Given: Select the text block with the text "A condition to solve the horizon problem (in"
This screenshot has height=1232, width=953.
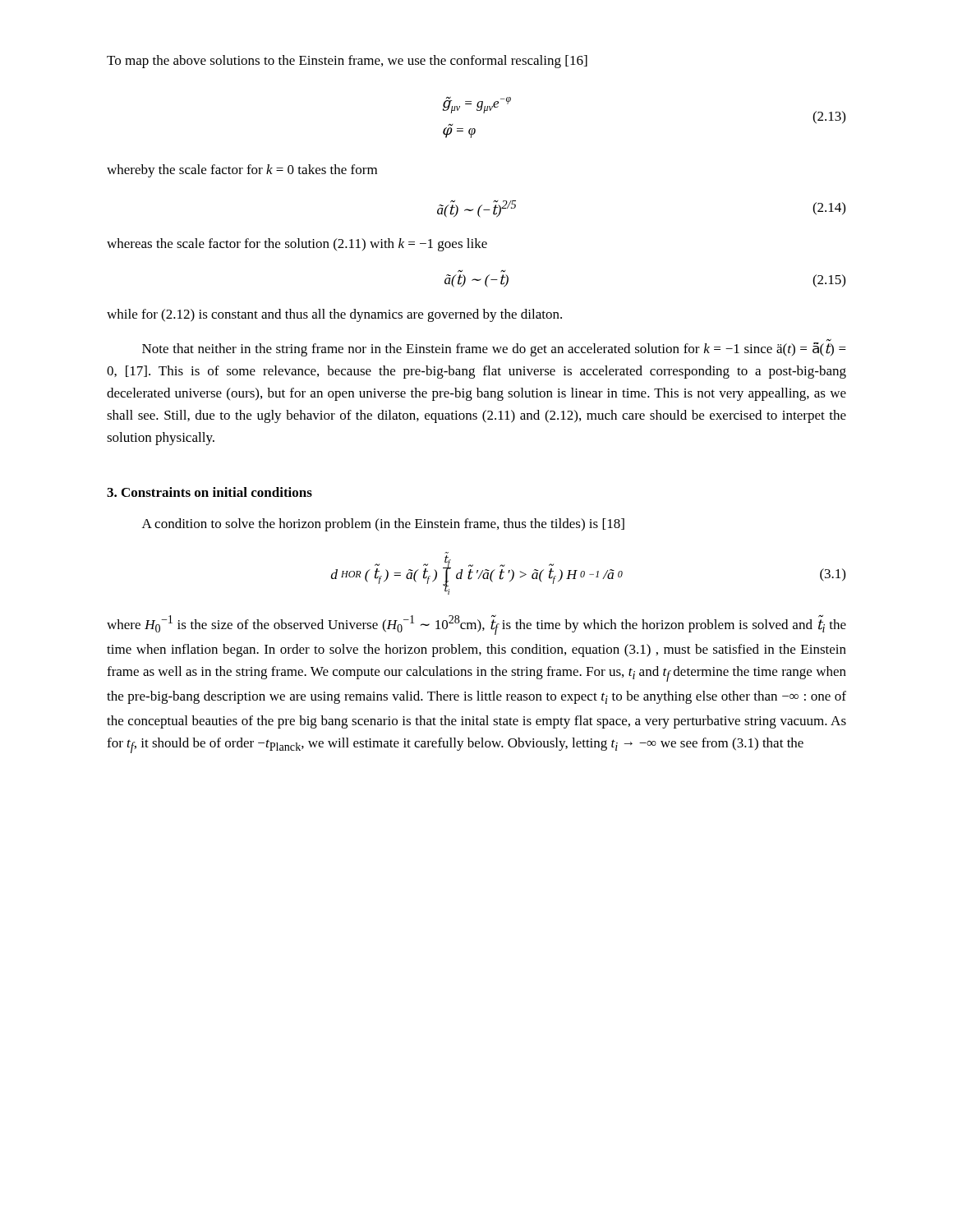Looking at the screenshot, I should 476,524.
